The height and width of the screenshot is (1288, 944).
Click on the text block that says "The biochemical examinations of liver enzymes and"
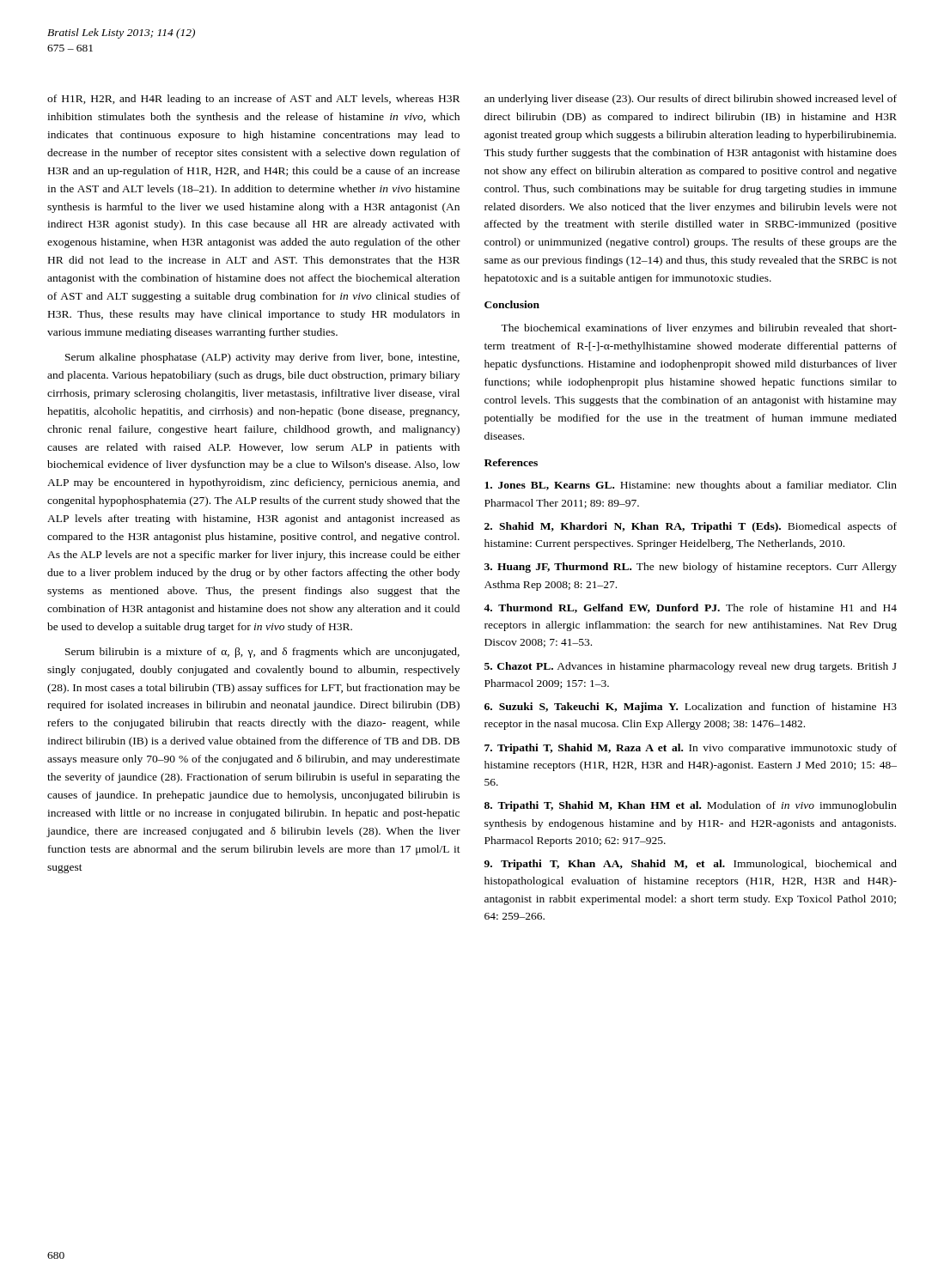point(690,382)
